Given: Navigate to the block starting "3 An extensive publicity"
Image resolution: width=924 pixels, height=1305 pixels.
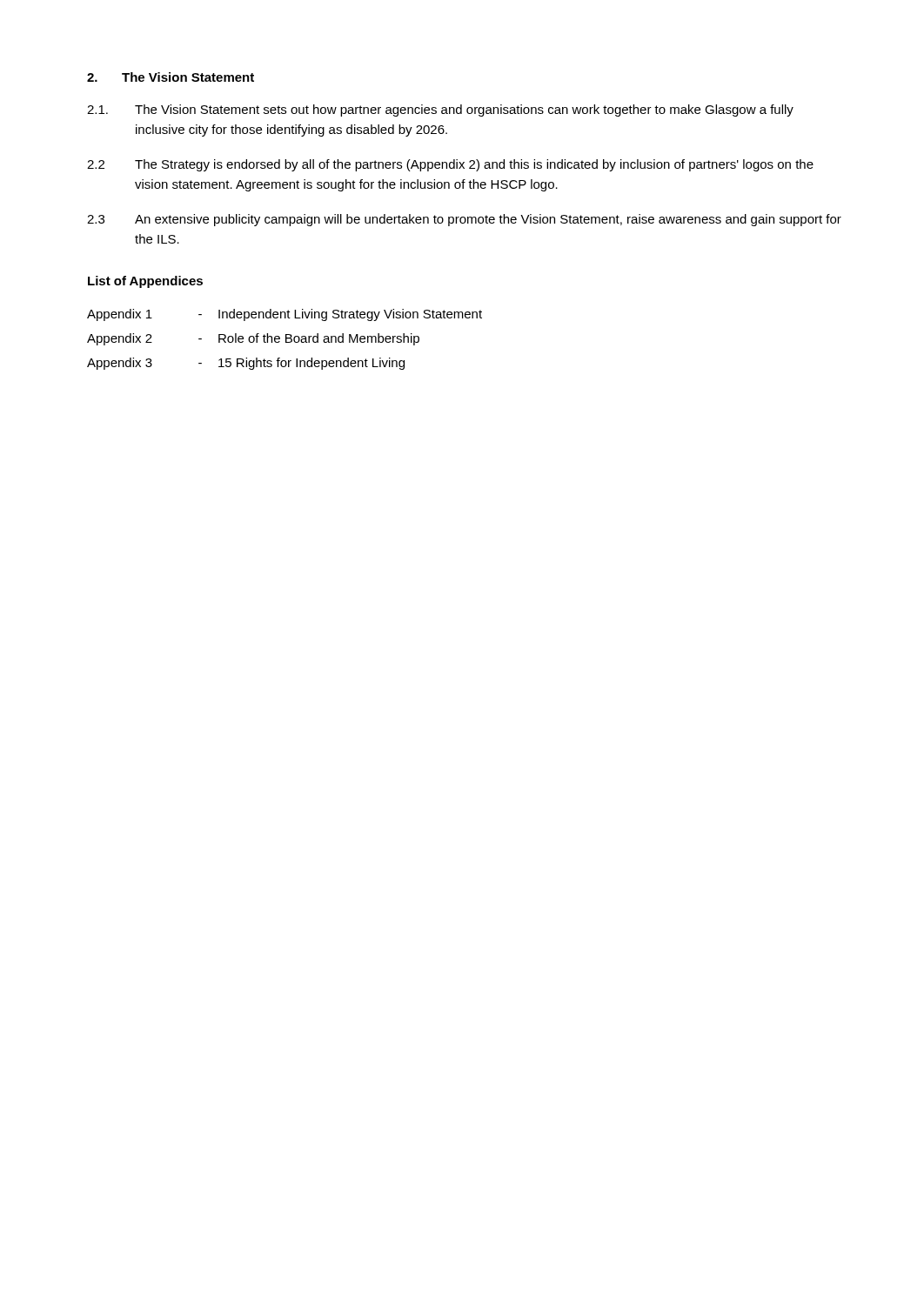Looking at the screenshot, I should 466,229.
